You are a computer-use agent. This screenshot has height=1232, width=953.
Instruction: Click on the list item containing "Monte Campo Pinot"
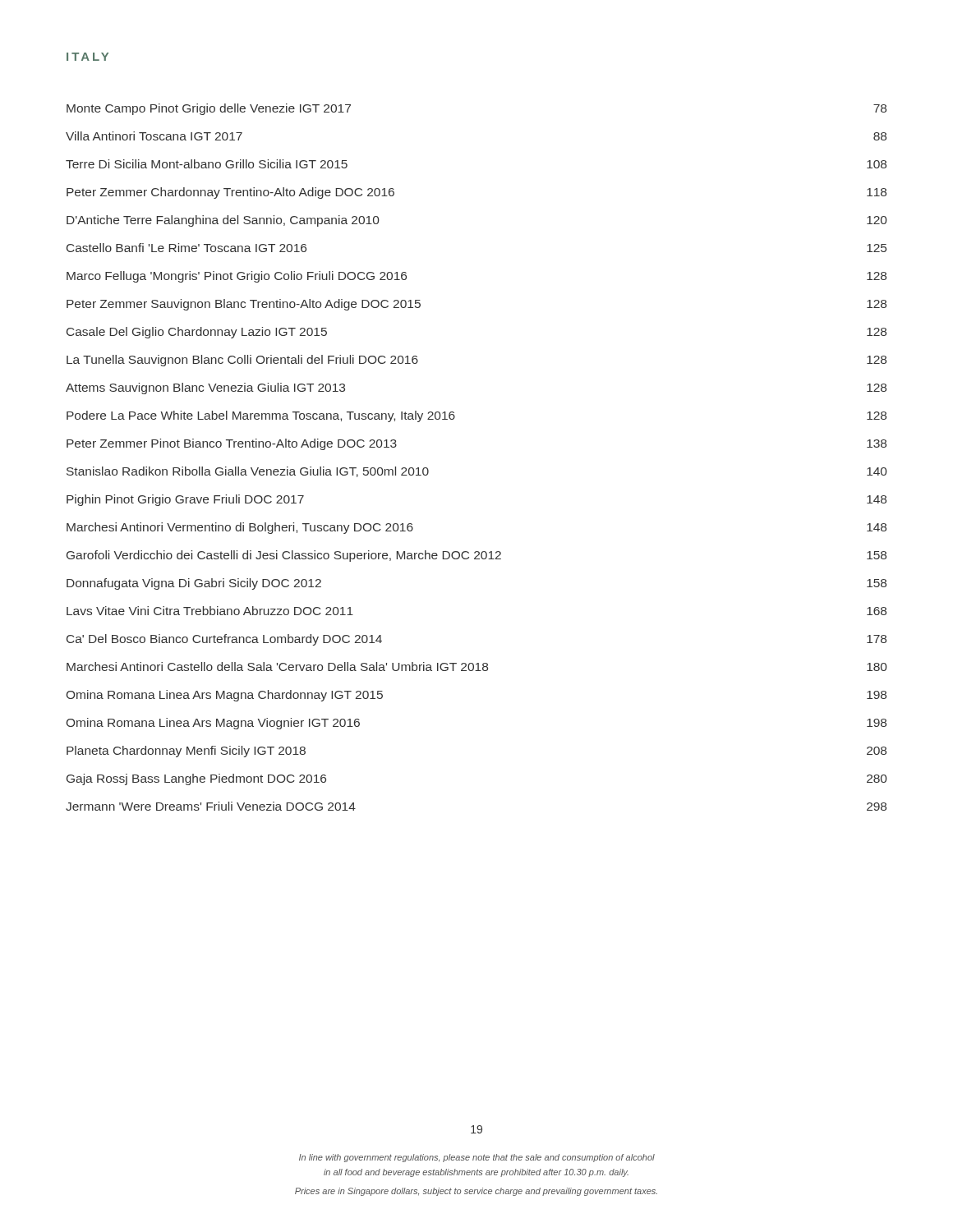point(207,109)
